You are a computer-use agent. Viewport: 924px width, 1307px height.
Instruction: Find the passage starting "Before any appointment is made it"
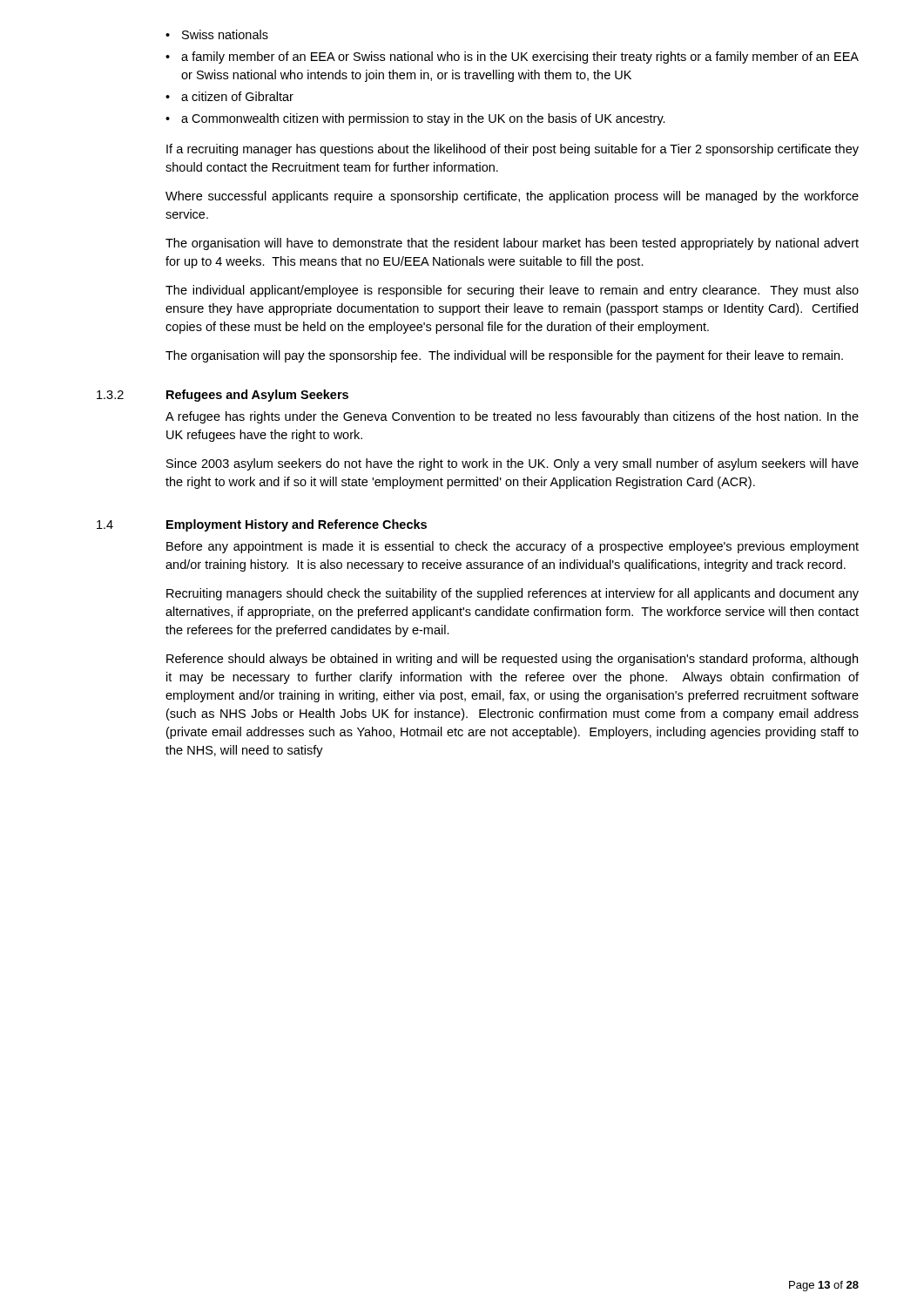click(512, 556)
